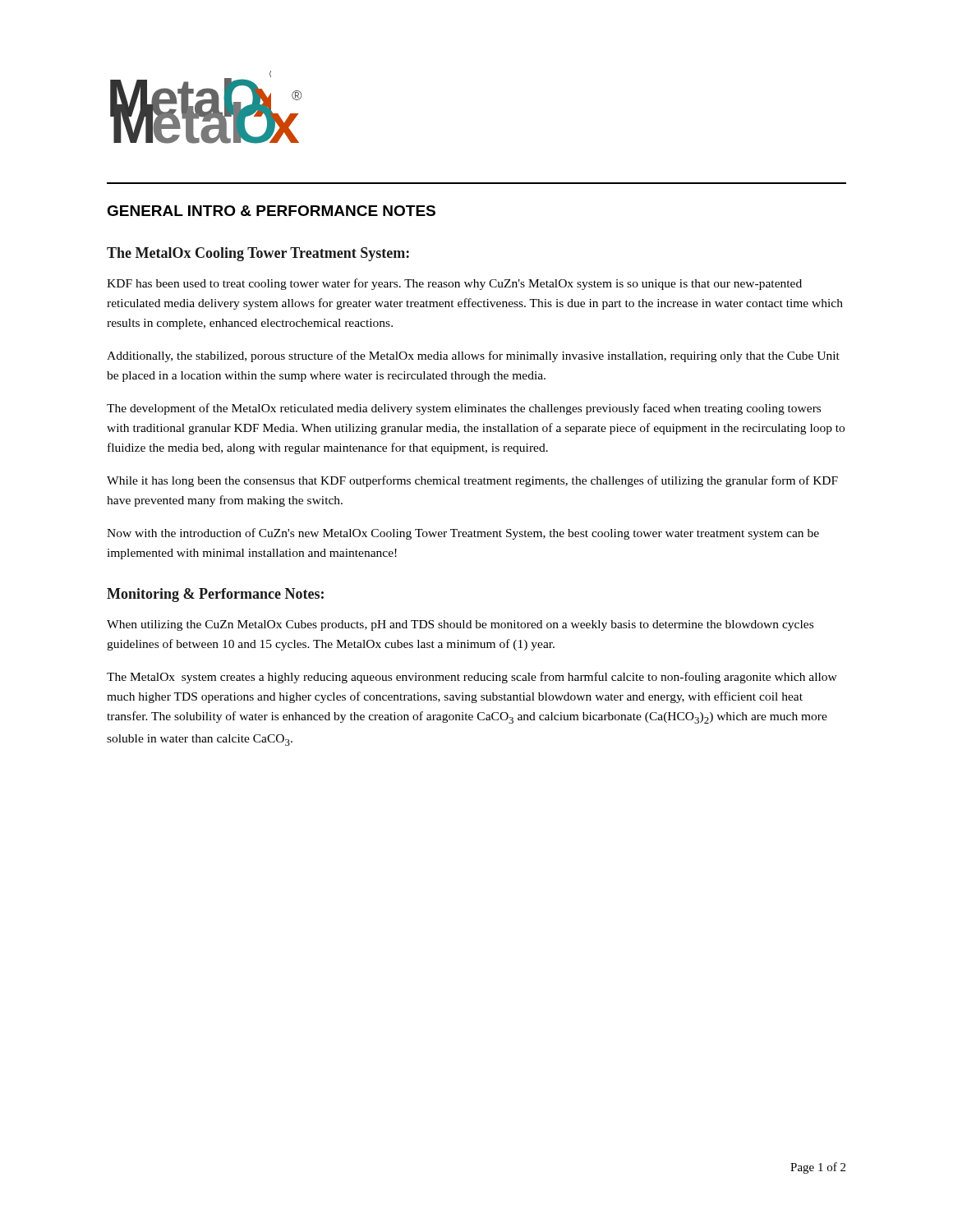Click on the text starting "Now with the introduction"
The width and height of the screenshot is (953, 1232).
point(463,543)
